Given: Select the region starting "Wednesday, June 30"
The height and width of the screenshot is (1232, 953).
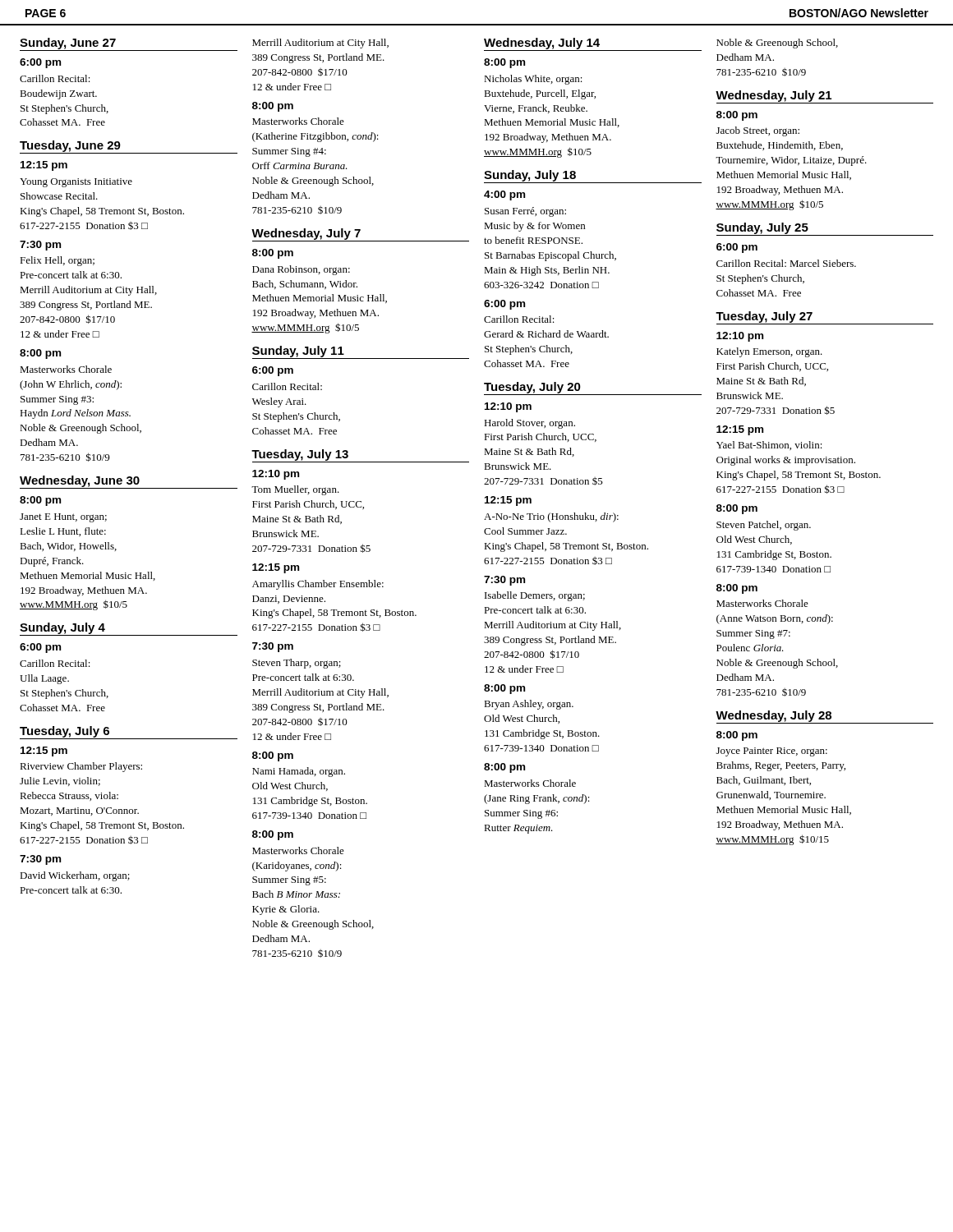Looking at the screenshot, I should [80, 480].
